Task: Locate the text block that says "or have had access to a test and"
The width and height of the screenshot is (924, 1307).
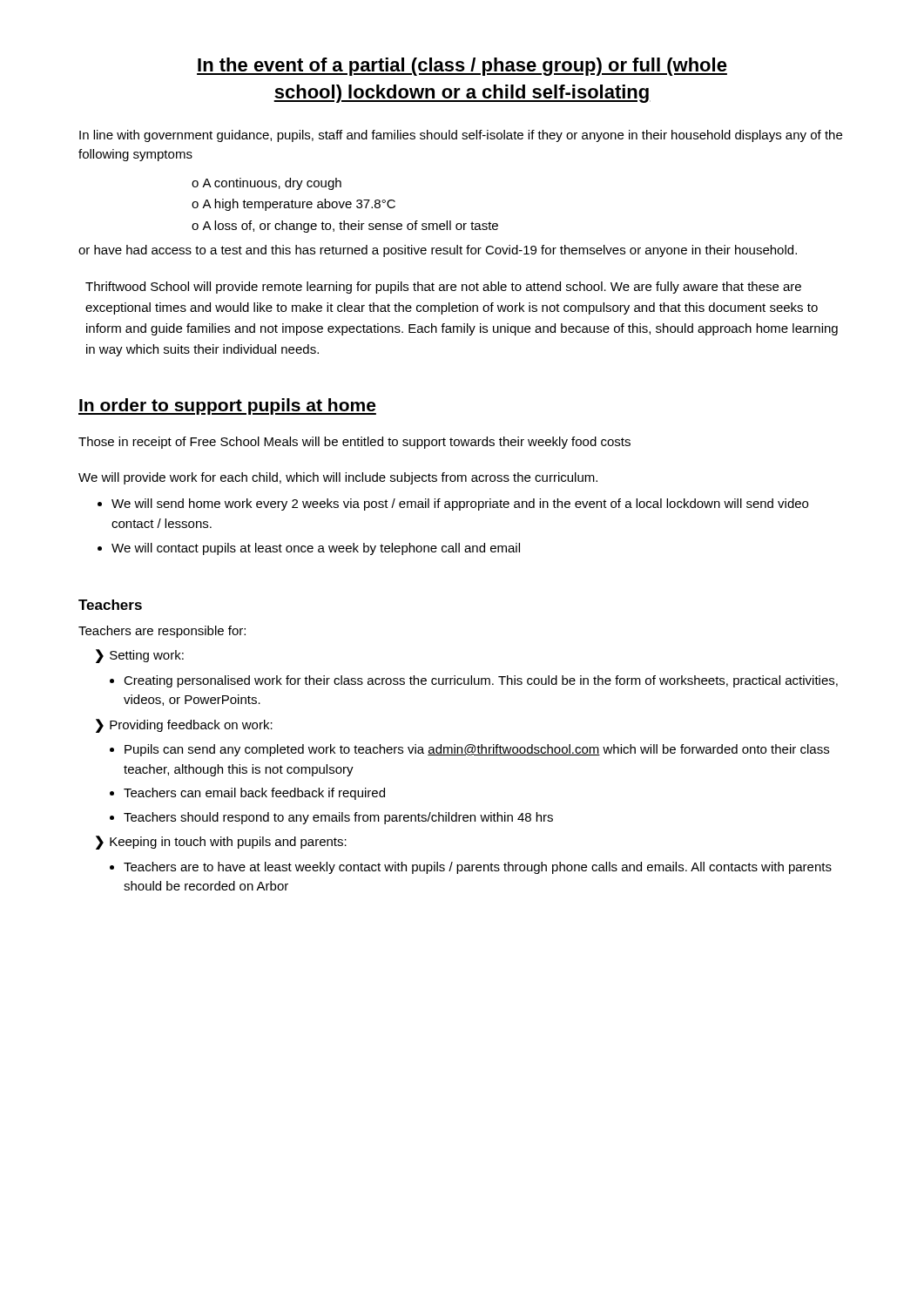Action: coord(438,250)
